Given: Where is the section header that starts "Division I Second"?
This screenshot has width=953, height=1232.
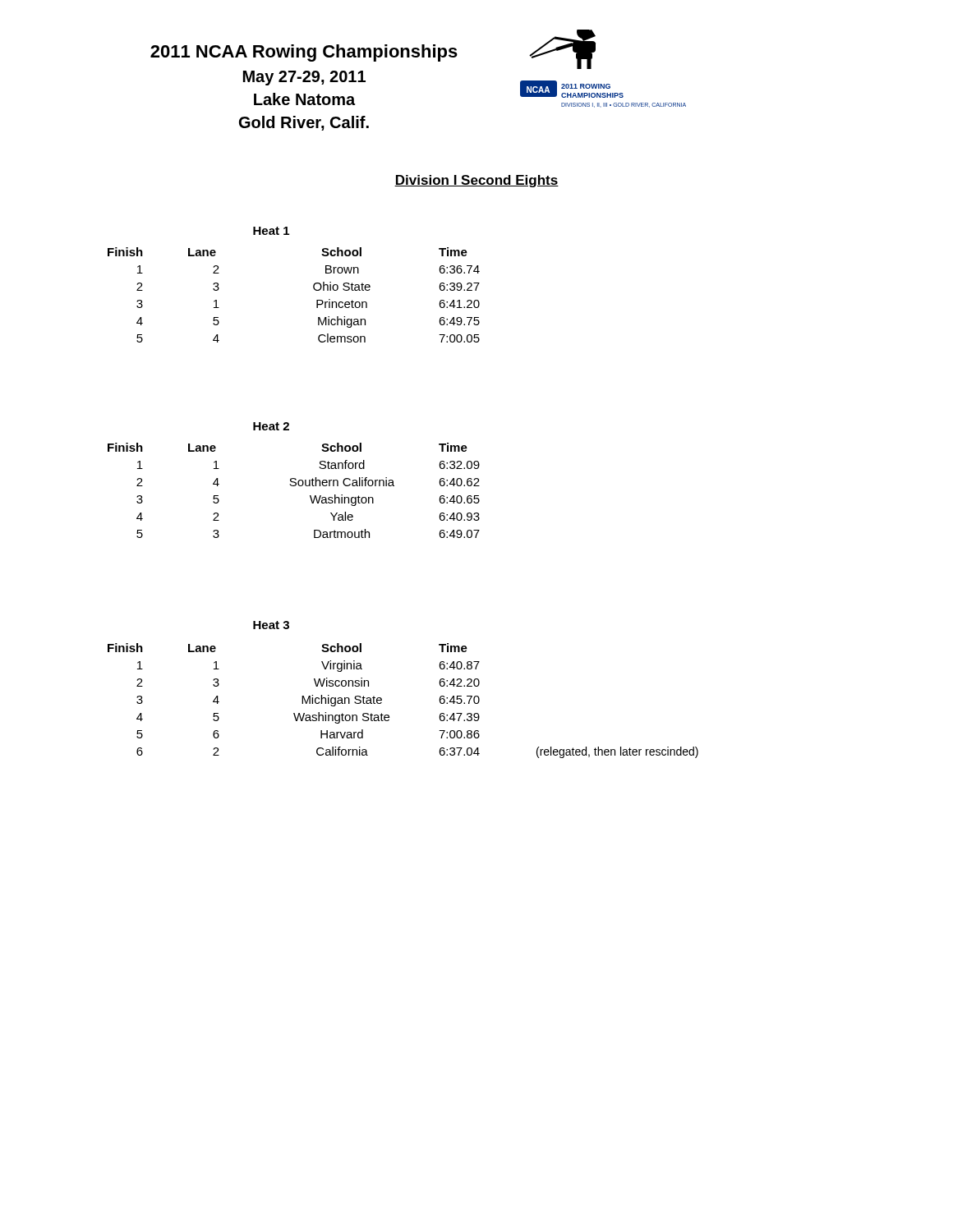Looking at the screenshot, I should tap(476, 180).
